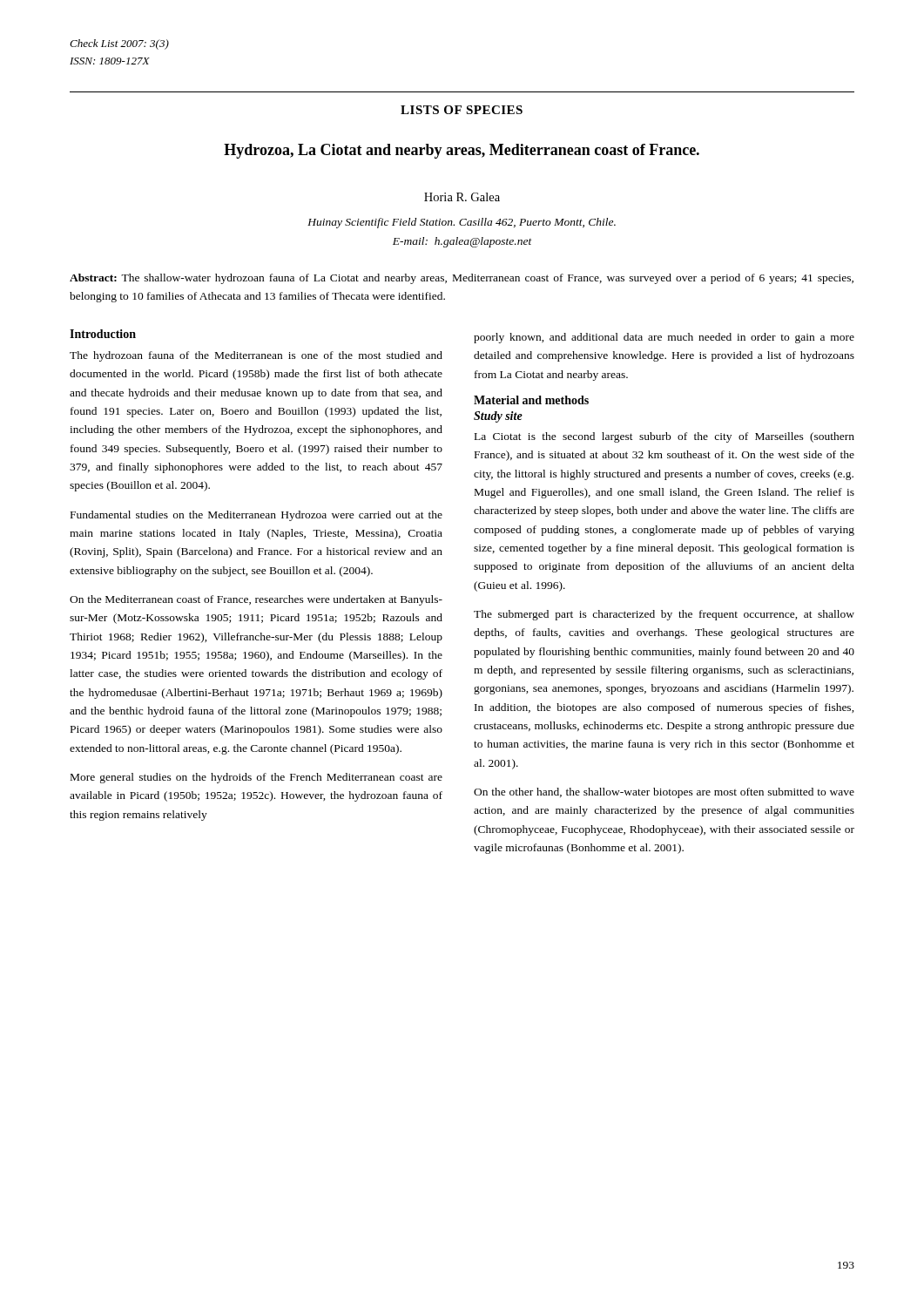This screenshot has width=924, height=1307.
Task: Locate the passage starting "LISTS OF SPECIES"
Action: pos(462,110)
